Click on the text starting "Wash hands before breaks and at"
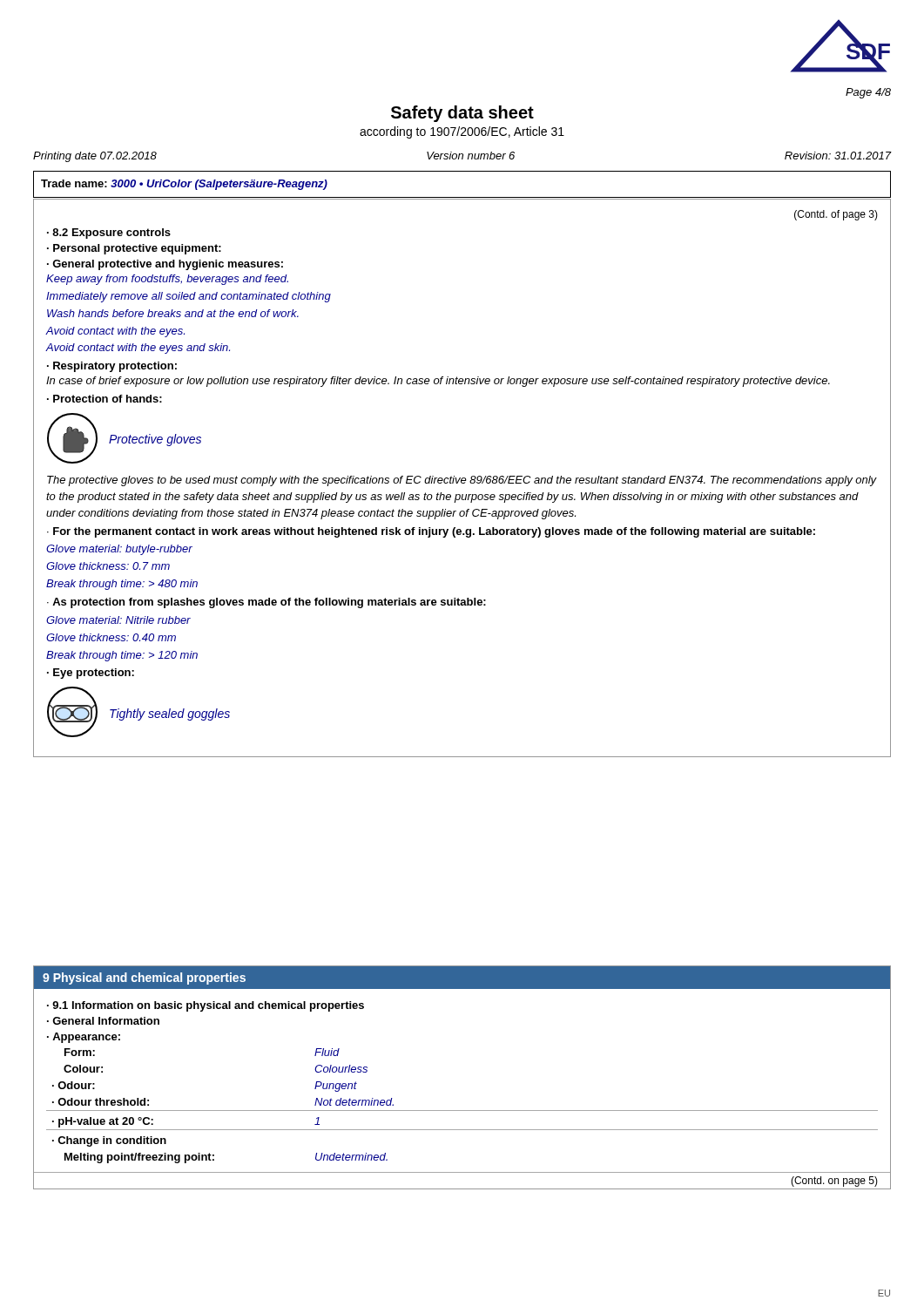The width and height of the screenshot is (924, 1307). tap(173, 313)
